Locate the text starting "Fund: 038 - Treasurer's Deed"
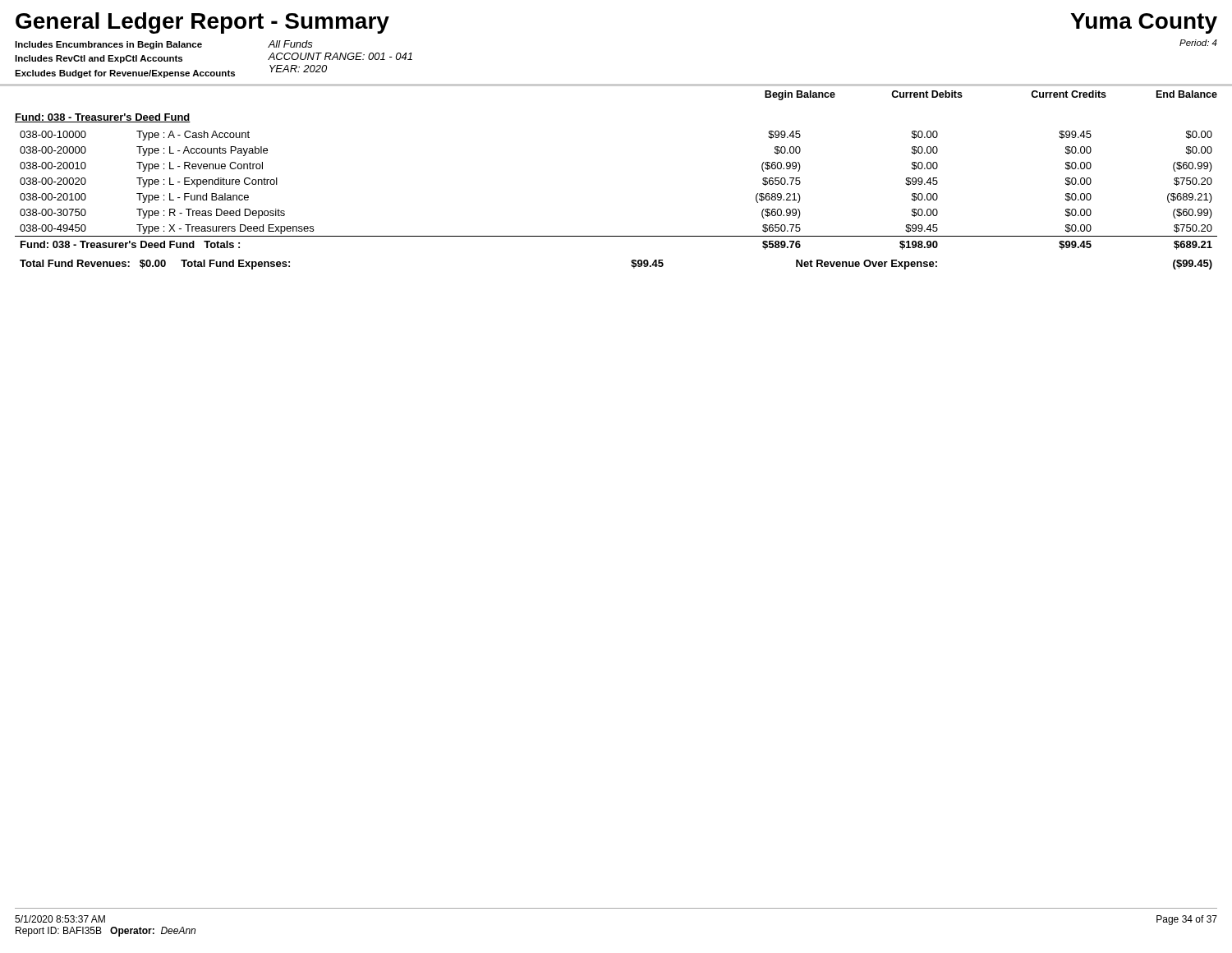 click(102, 117)
